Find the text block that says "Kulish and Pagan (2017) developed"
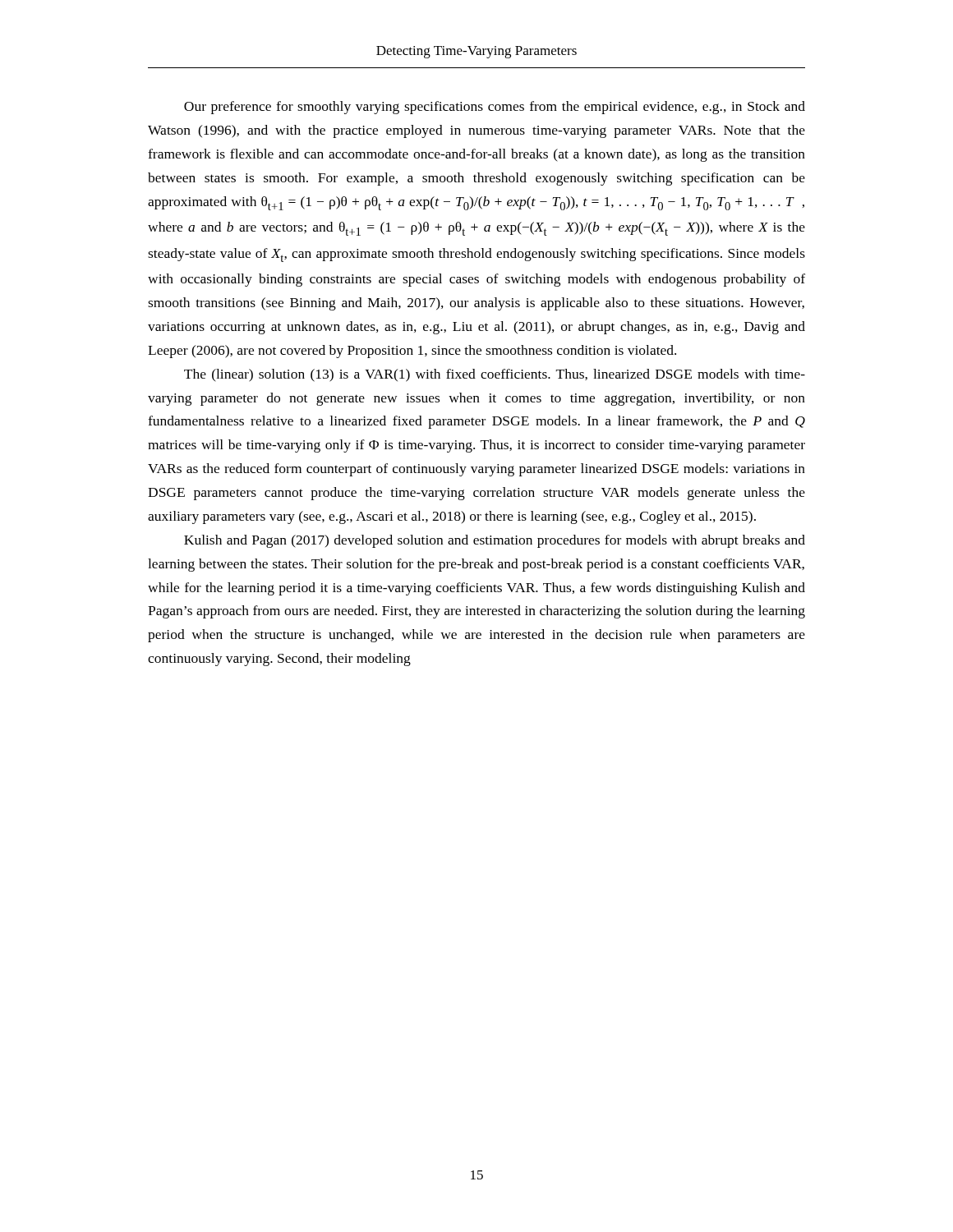Viewport: 953px width, 1232px height. (476, 599)
